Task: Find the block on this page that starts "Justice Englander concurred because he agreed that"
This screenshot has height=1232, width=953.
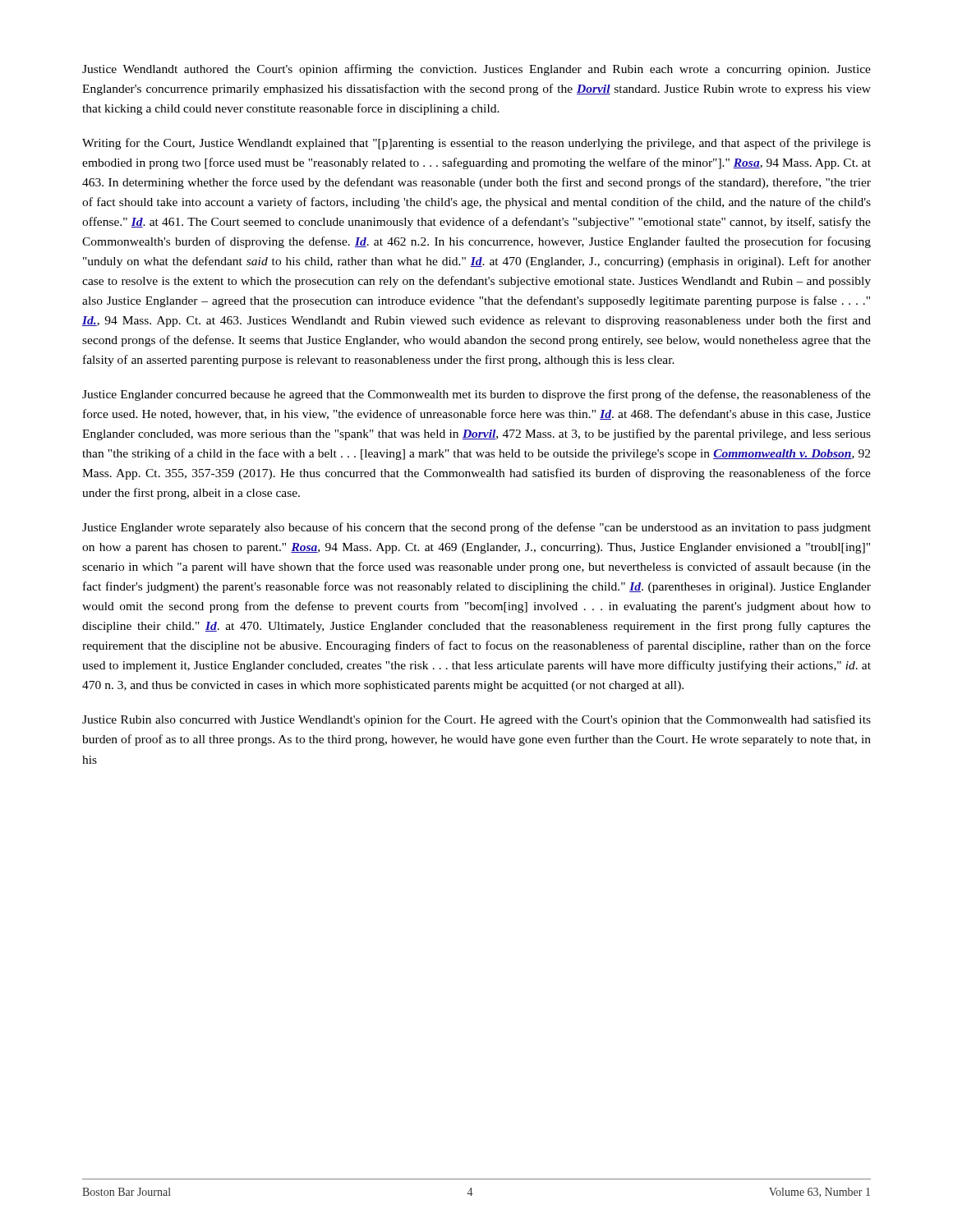Action: coord(476,443)
